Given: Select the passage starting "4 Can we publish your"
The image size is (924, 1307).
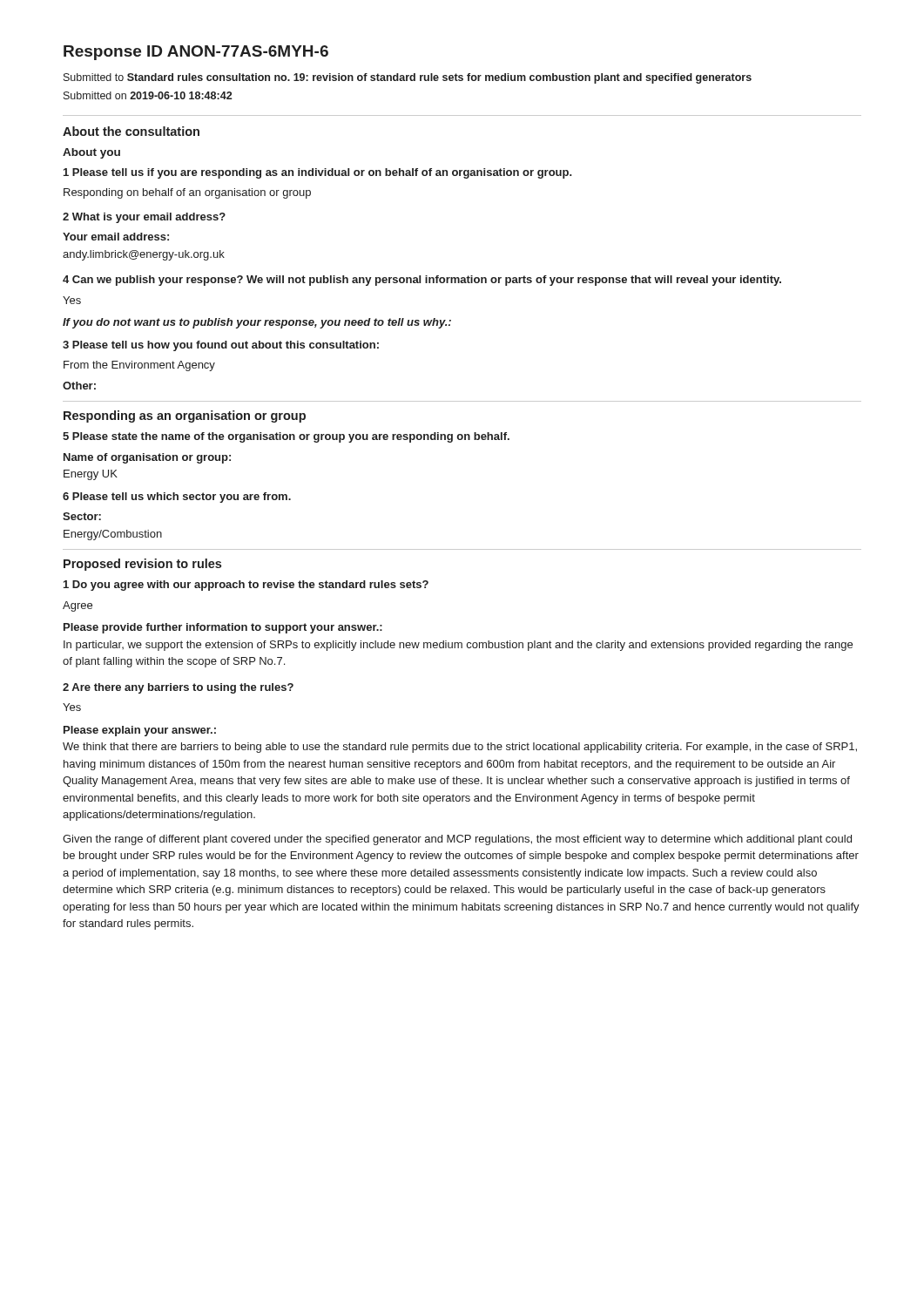Looking at the screenshot, I should [422, 279].
